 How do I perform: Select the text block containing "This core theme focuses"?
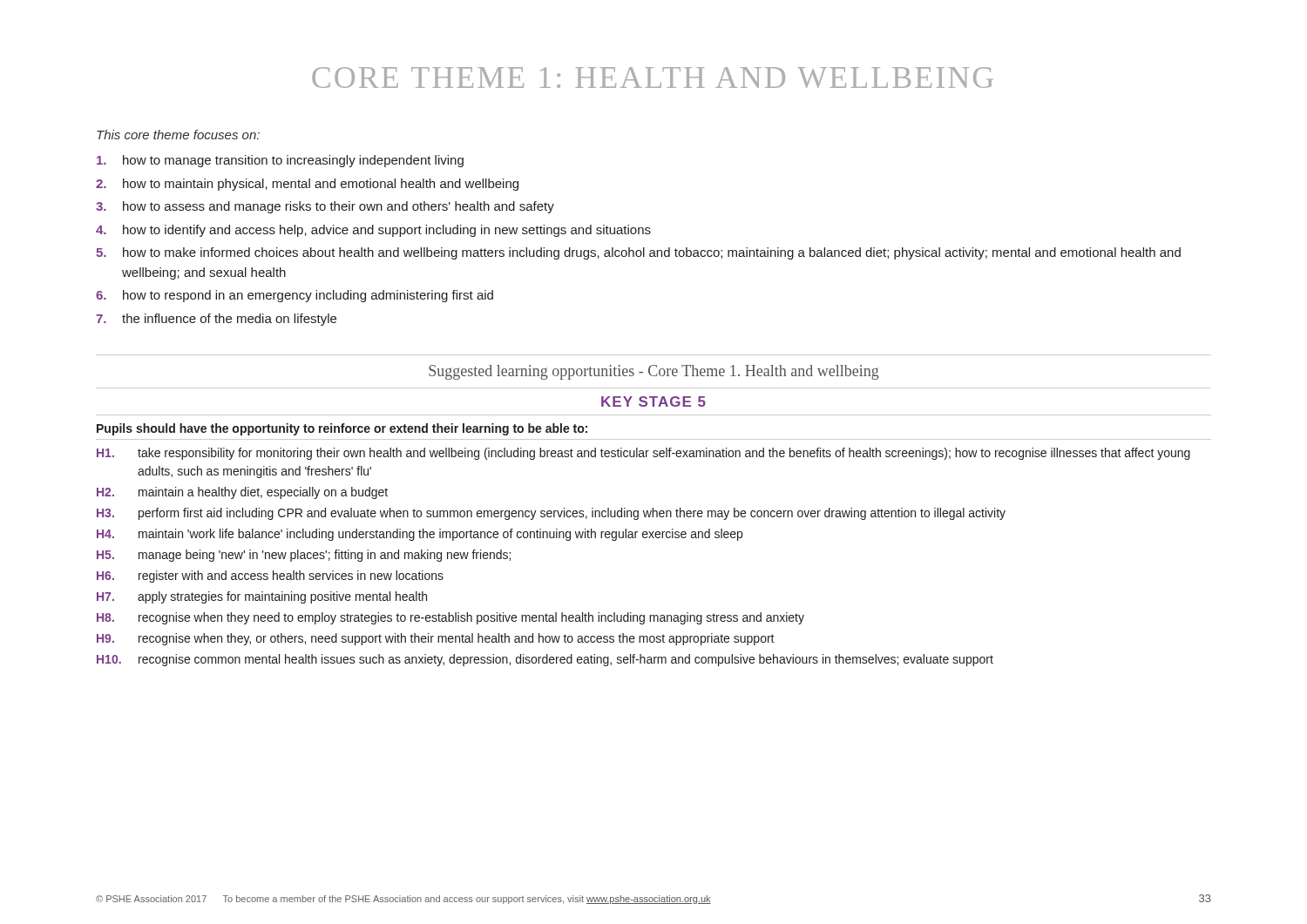(x=178, y=135)
